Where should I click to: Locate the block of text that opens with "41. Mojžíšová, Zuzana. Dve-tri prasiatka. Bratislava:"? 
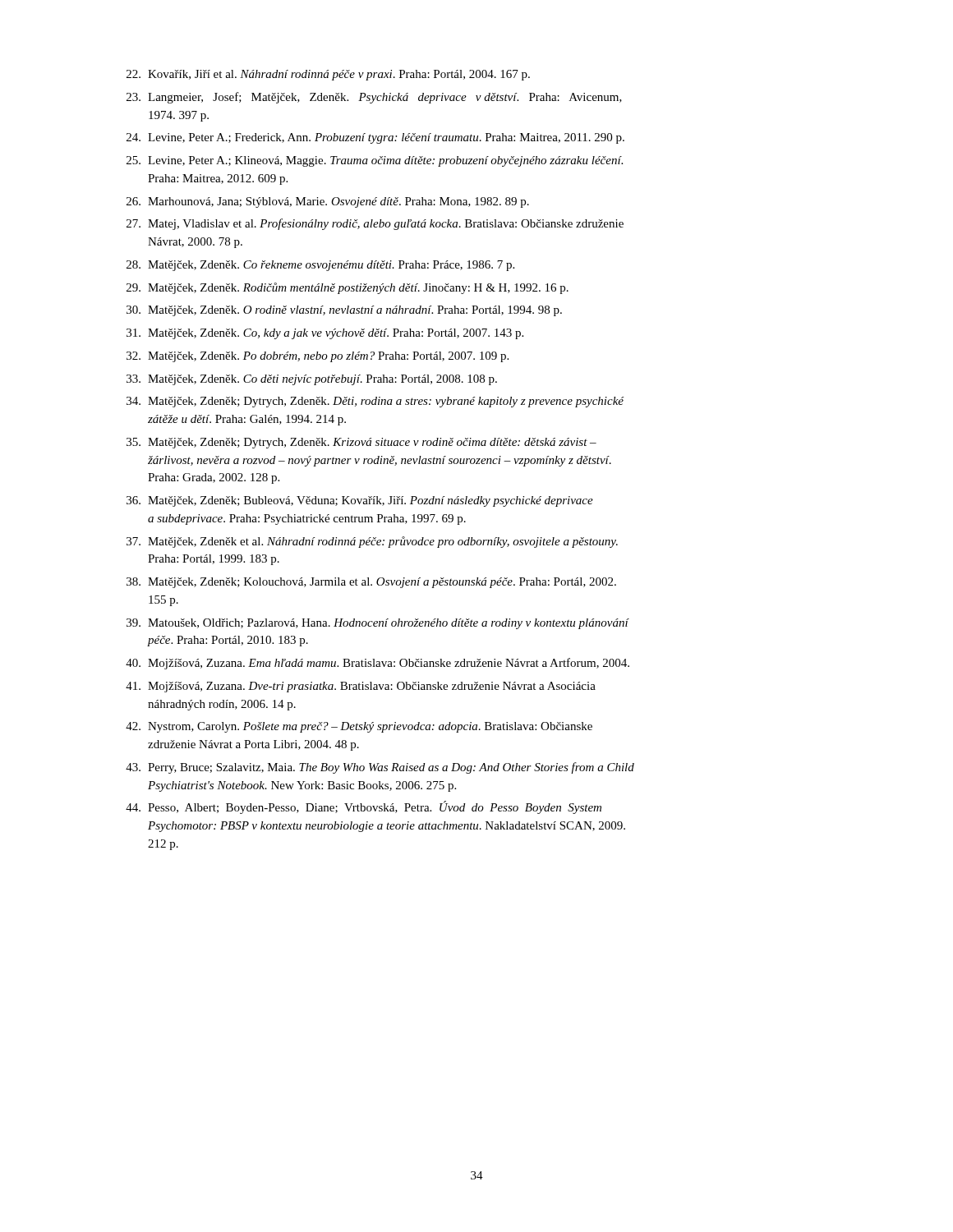[x=476, y=695]
